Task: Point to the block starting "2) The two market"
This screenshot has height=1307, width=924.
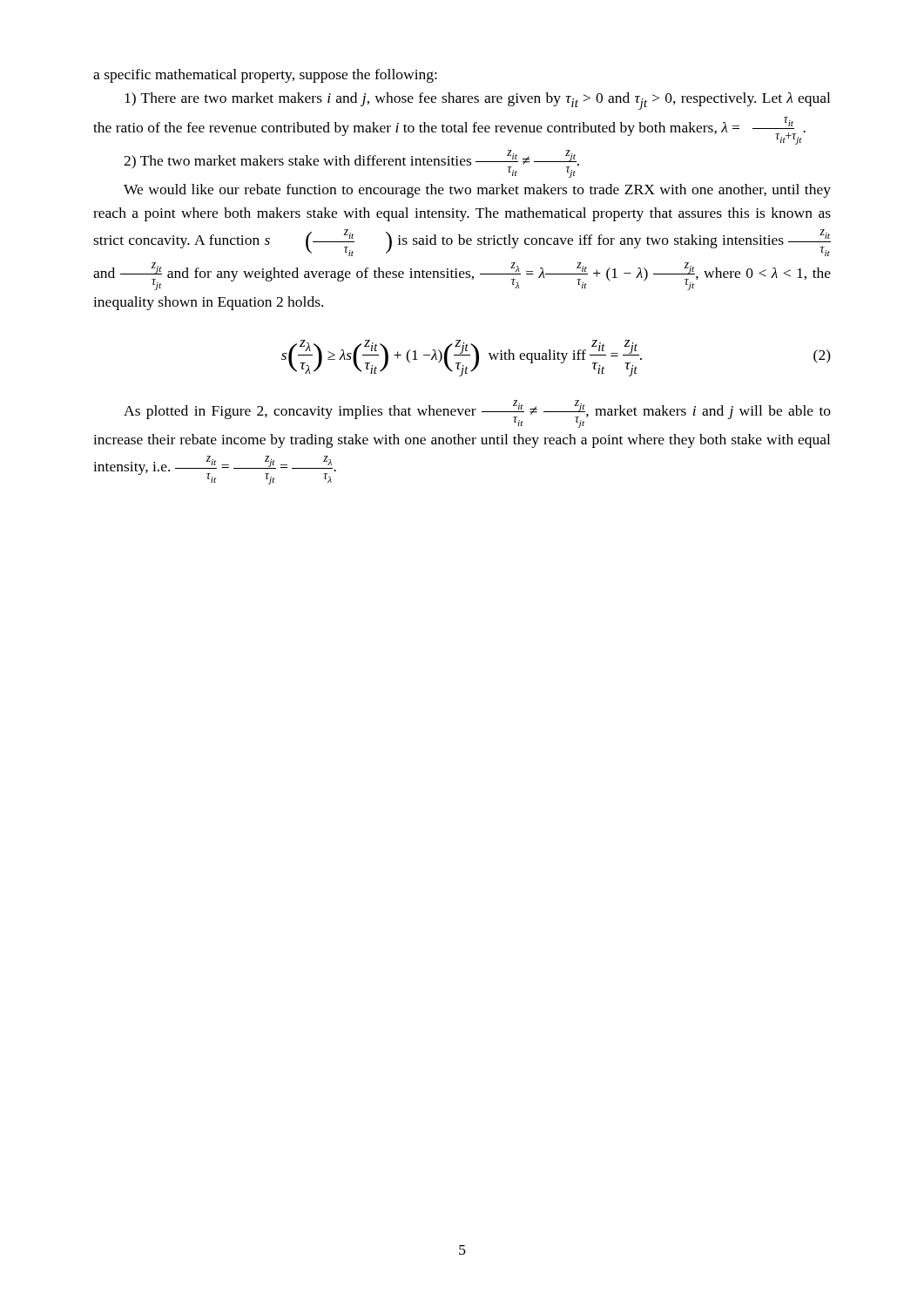Action: pos(352,162)
